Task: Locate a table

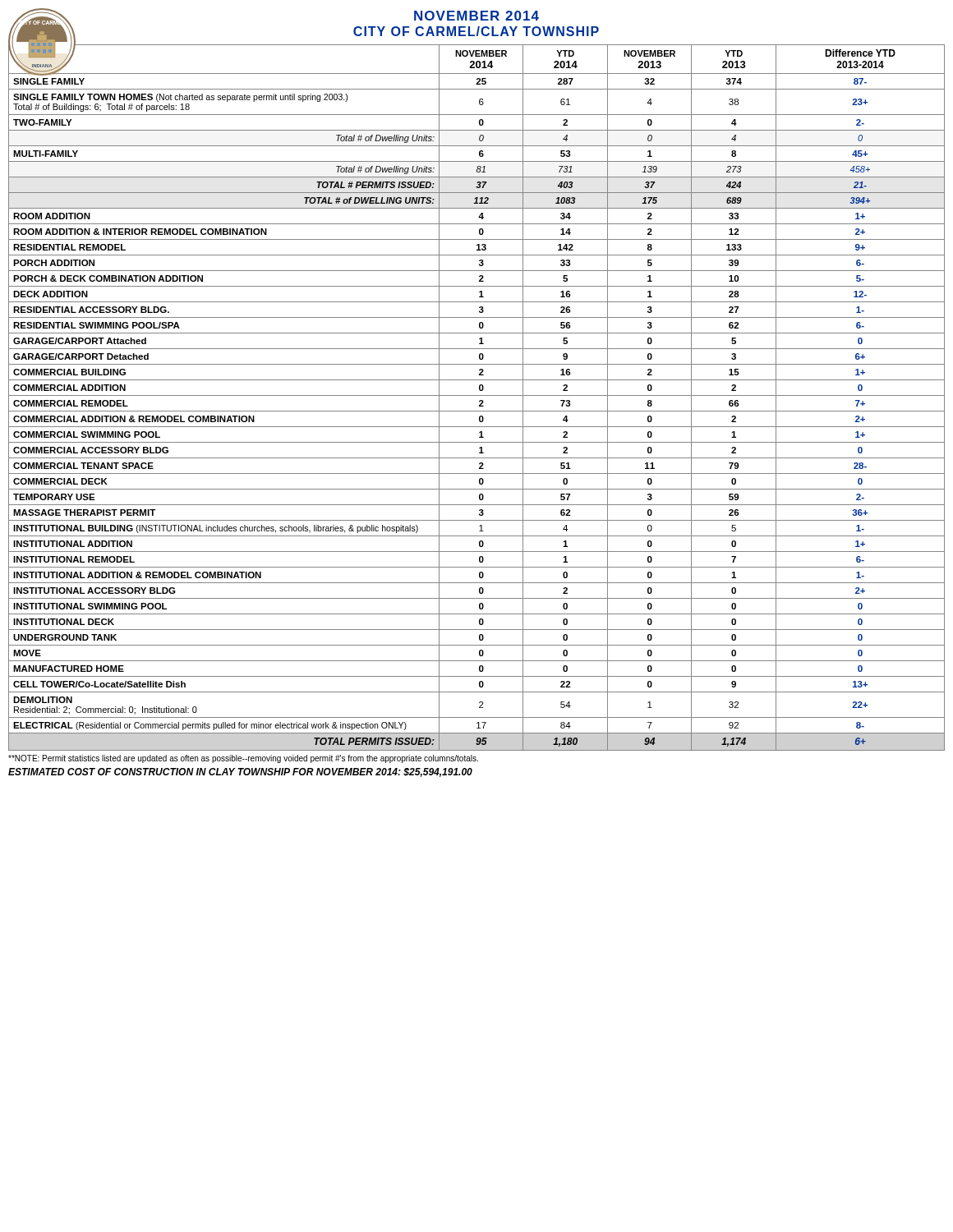Action: (476, 398)
